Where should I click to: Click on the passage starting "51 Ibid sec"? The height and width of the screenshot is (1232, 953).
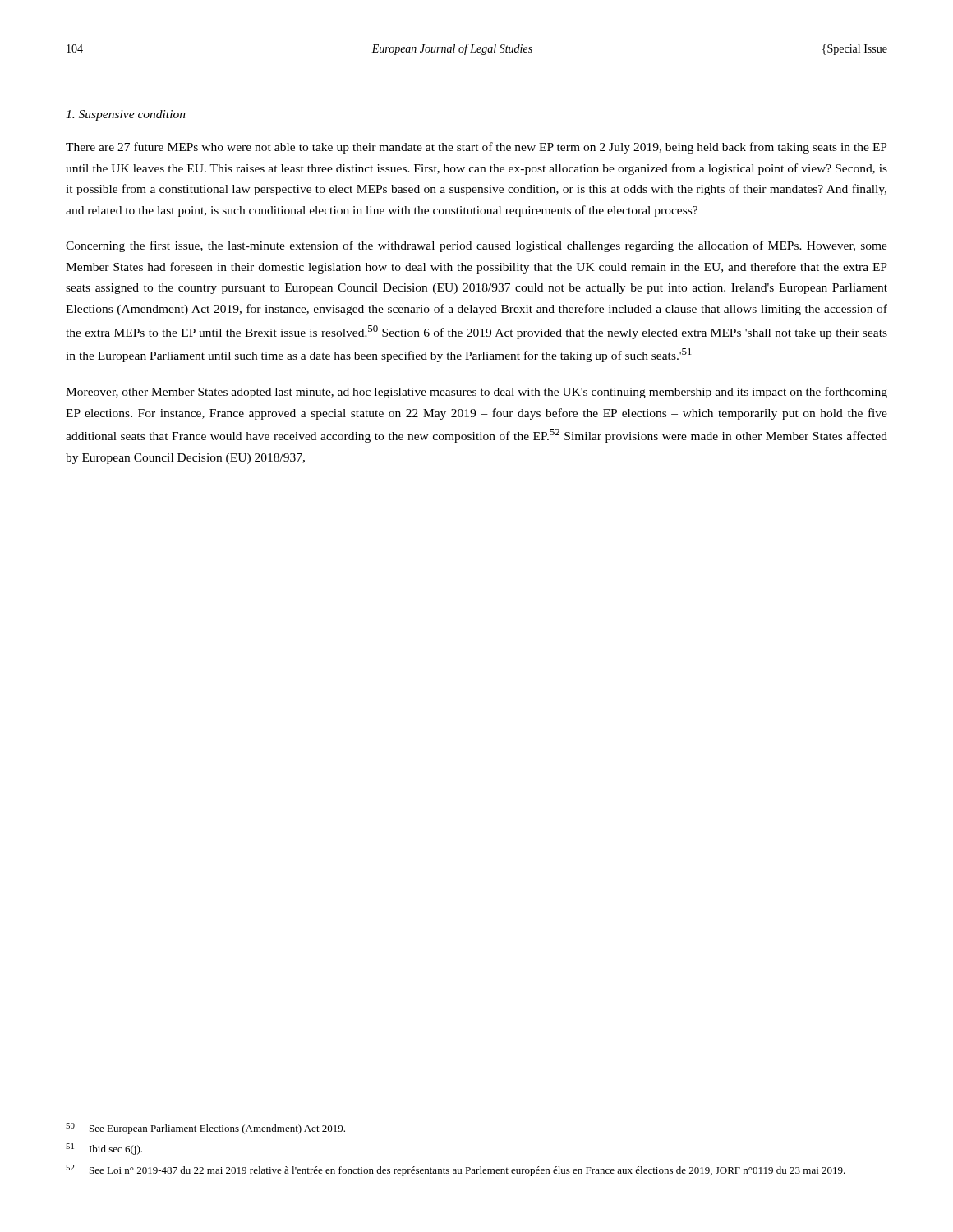click(x=104, y=1149)
